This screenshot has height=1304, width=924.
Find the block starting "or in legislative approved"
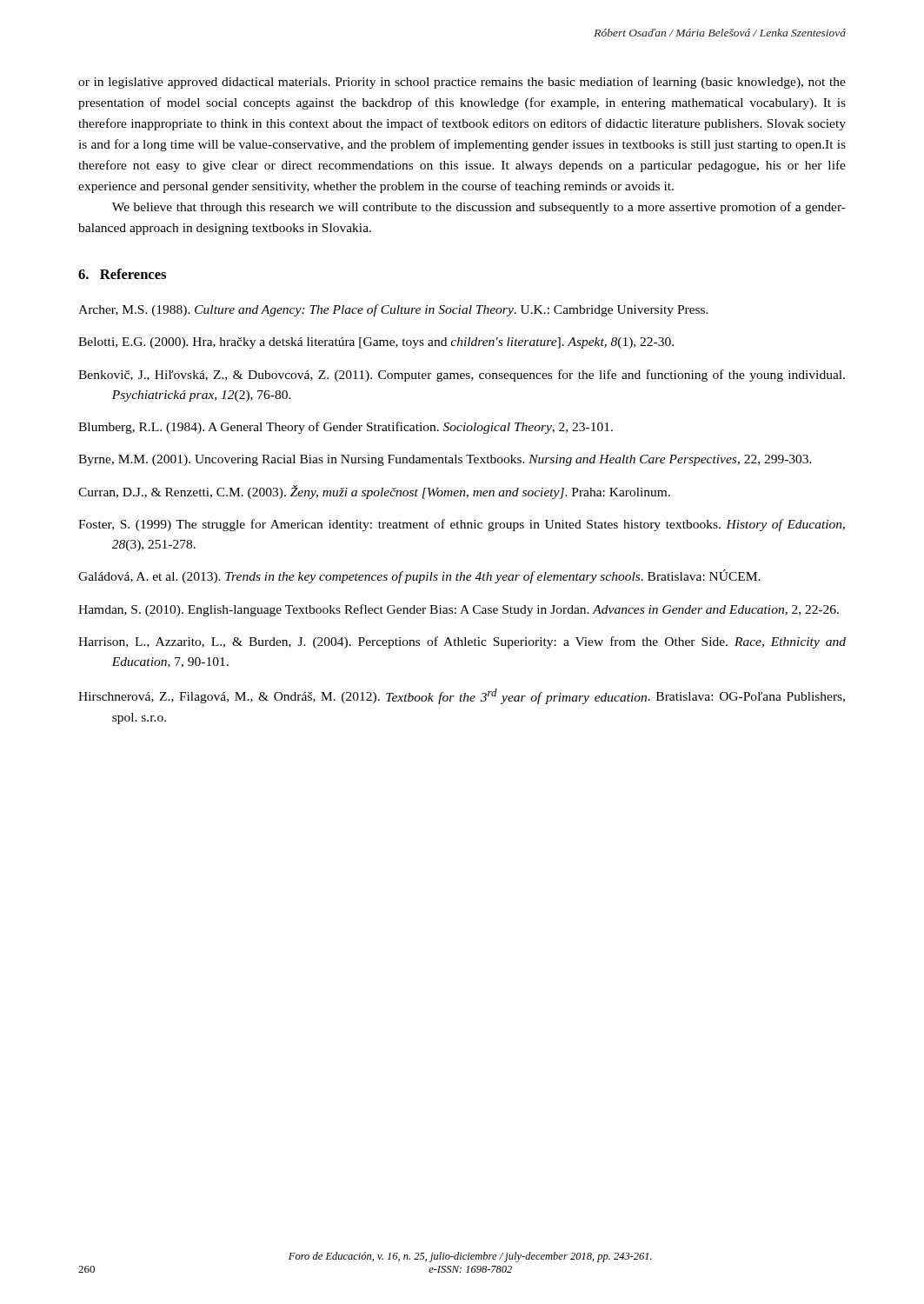click(x=462, y=155)
